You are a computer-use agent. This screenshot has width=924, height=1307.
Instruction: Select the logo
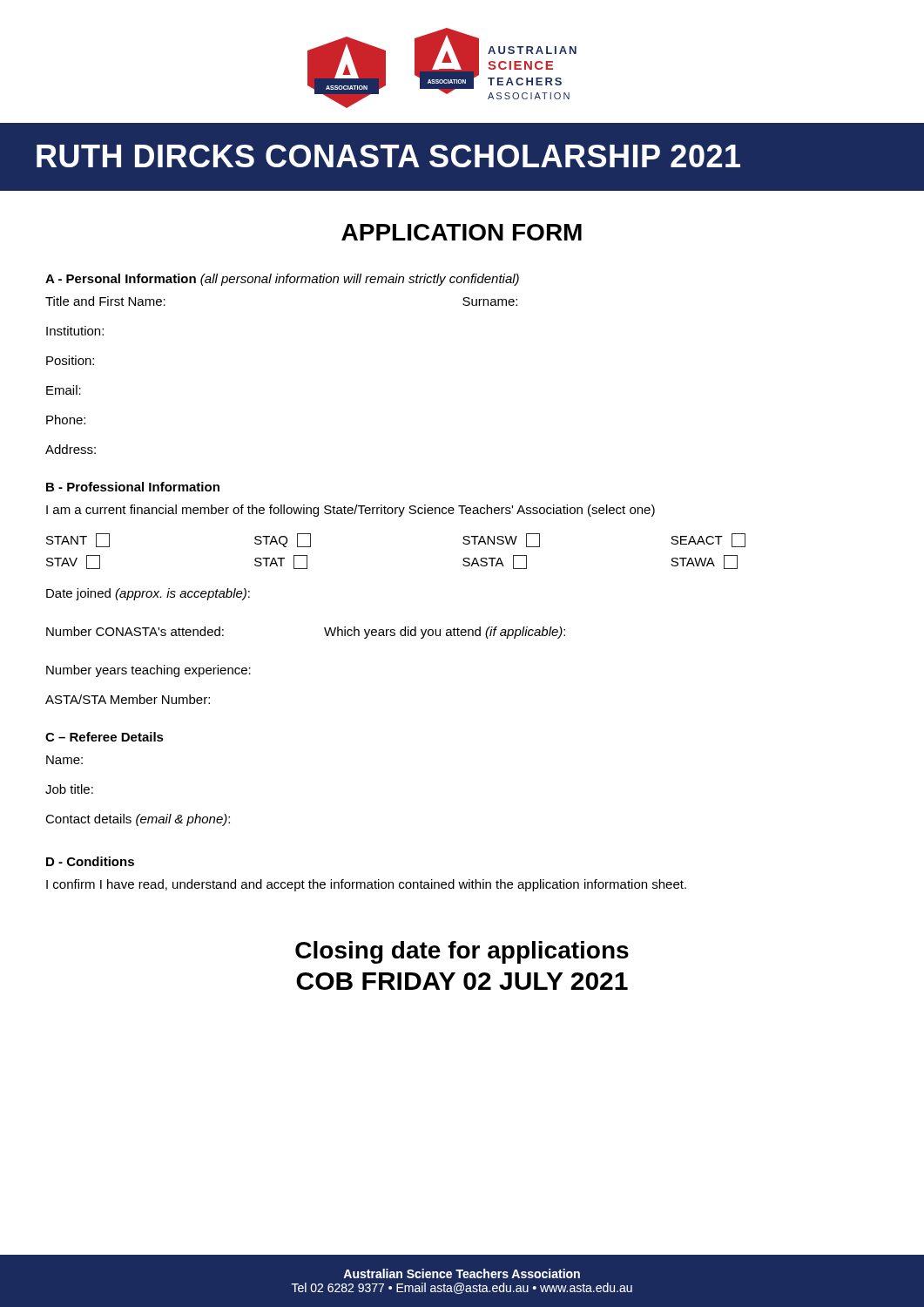coord(462,61)
